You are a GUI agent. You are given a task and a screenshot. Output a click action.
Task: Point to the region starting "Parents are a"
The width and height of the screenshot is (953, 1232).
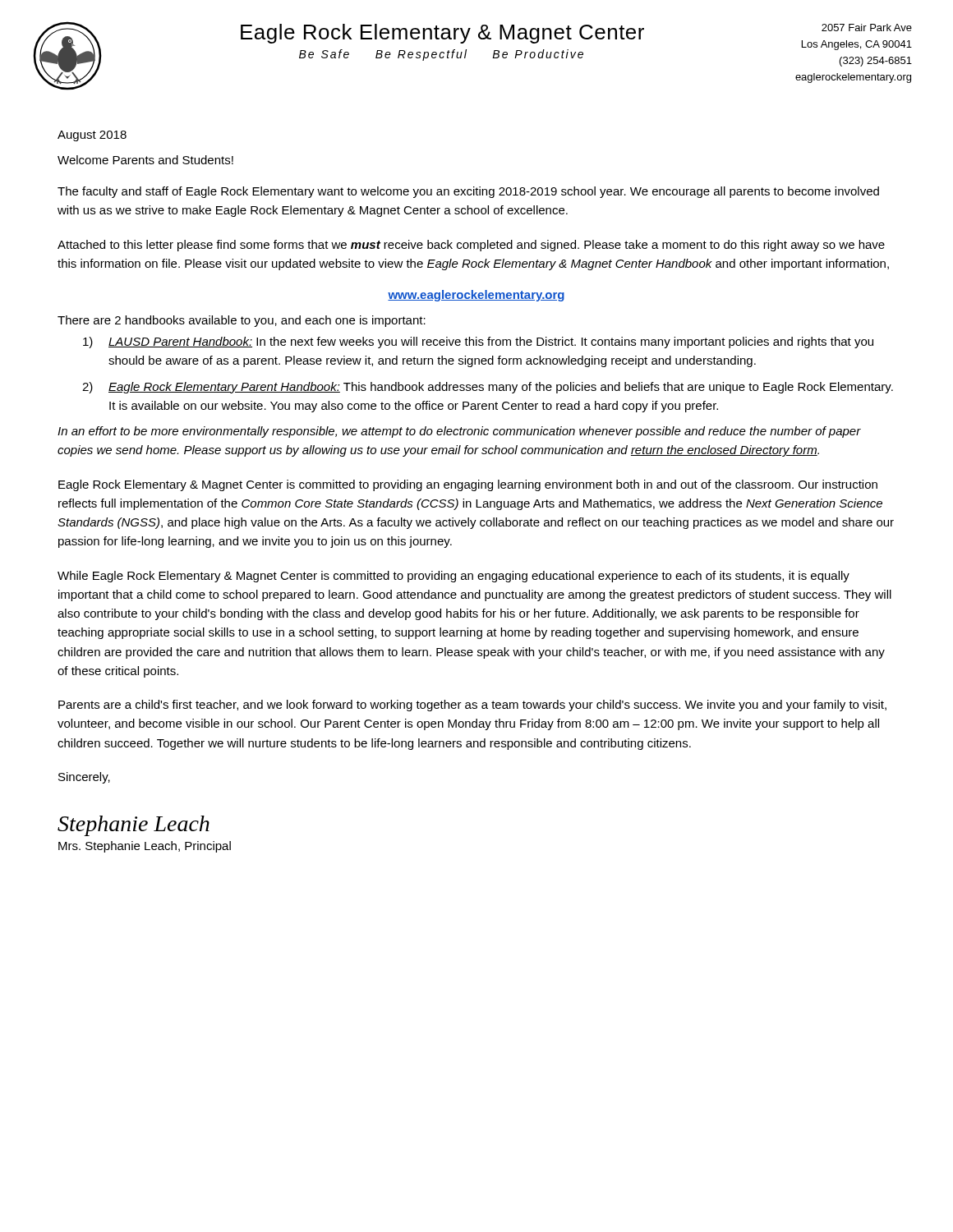pyautogui.click(x=472, y=723)
